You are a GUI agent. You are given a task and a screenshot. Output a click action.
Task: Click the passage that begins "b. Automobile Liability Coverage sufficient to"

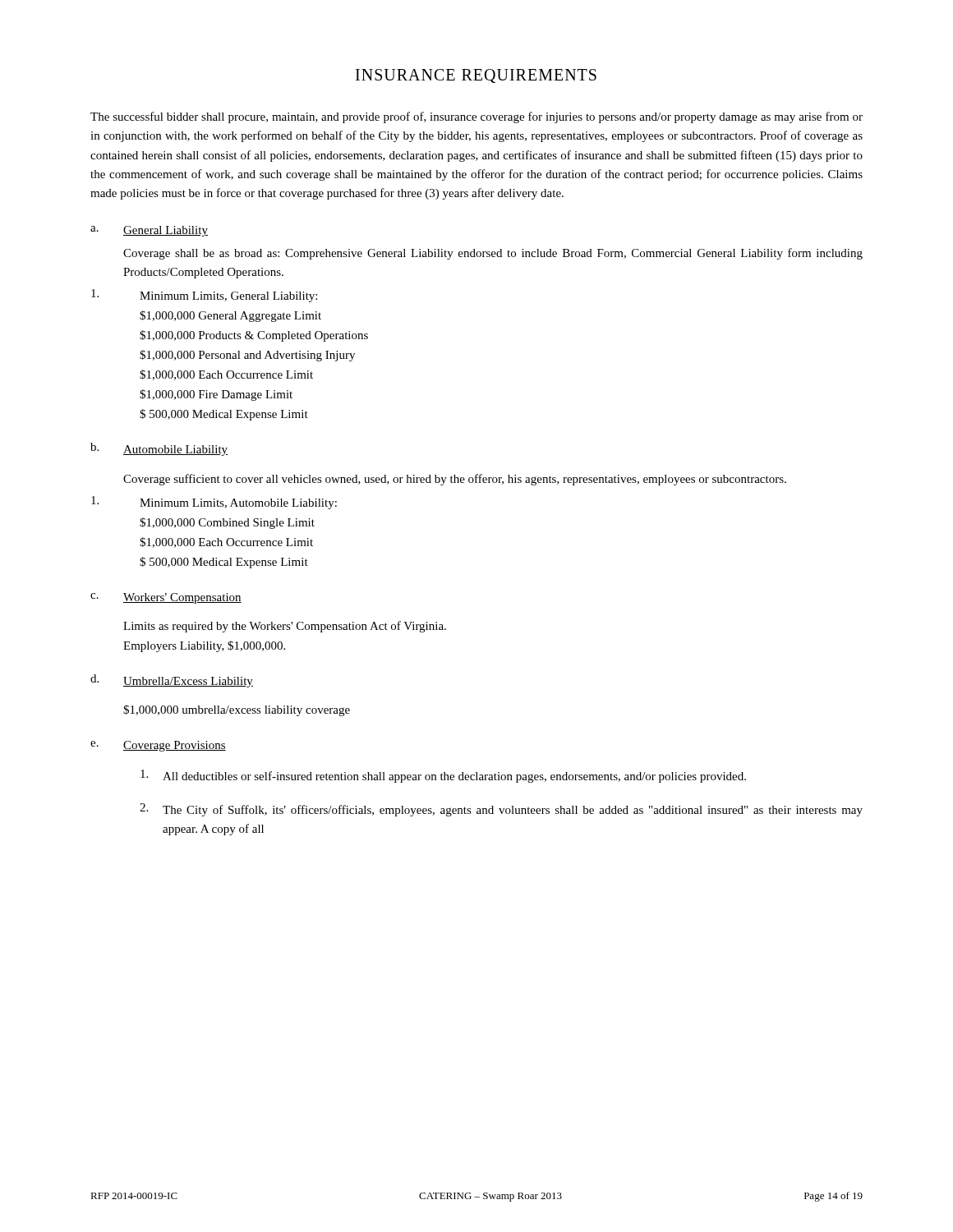pyautogui.click(x=476, y=464)
